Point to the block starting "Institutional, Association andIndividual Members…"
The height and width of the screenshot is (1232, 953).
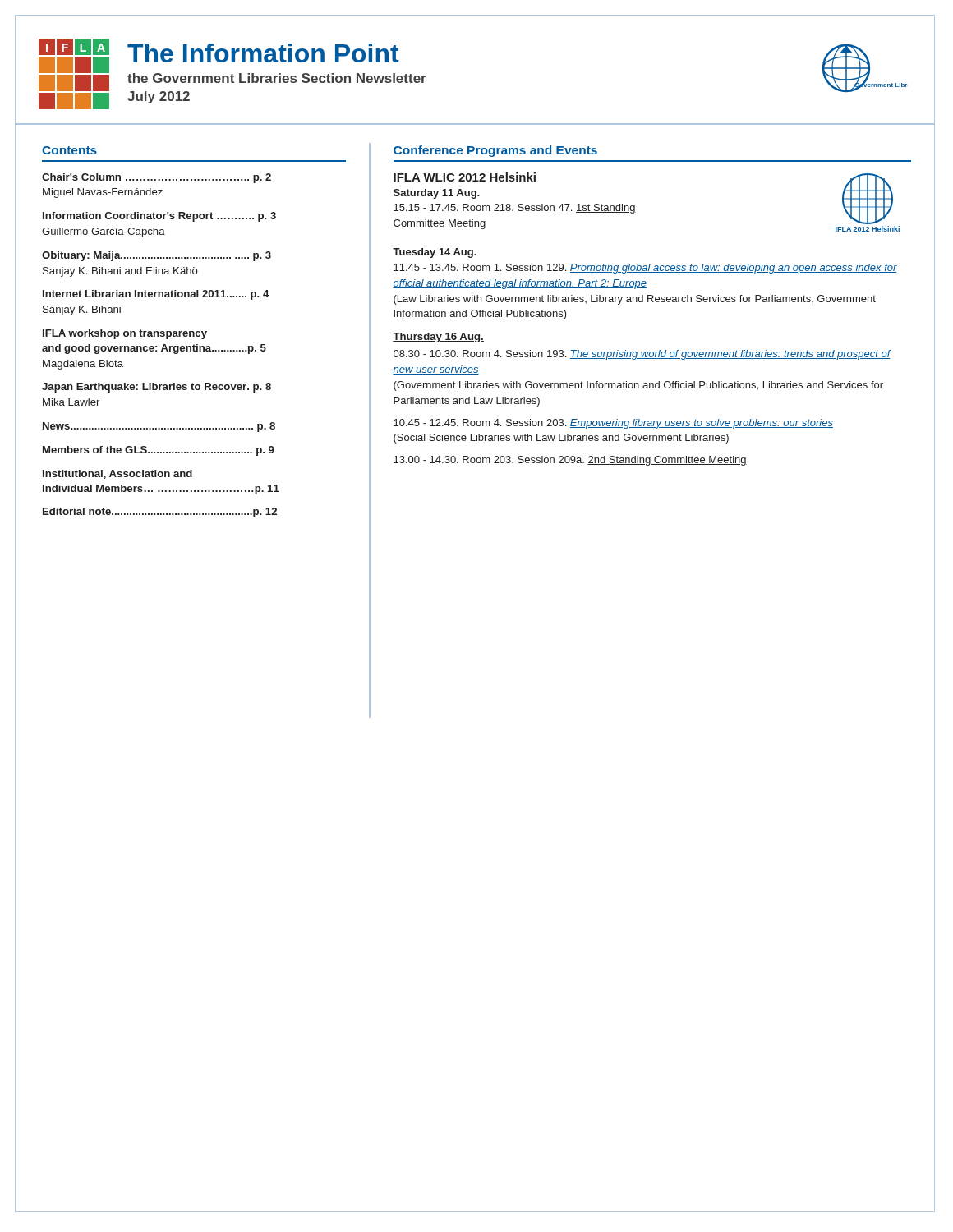point(161,481)
